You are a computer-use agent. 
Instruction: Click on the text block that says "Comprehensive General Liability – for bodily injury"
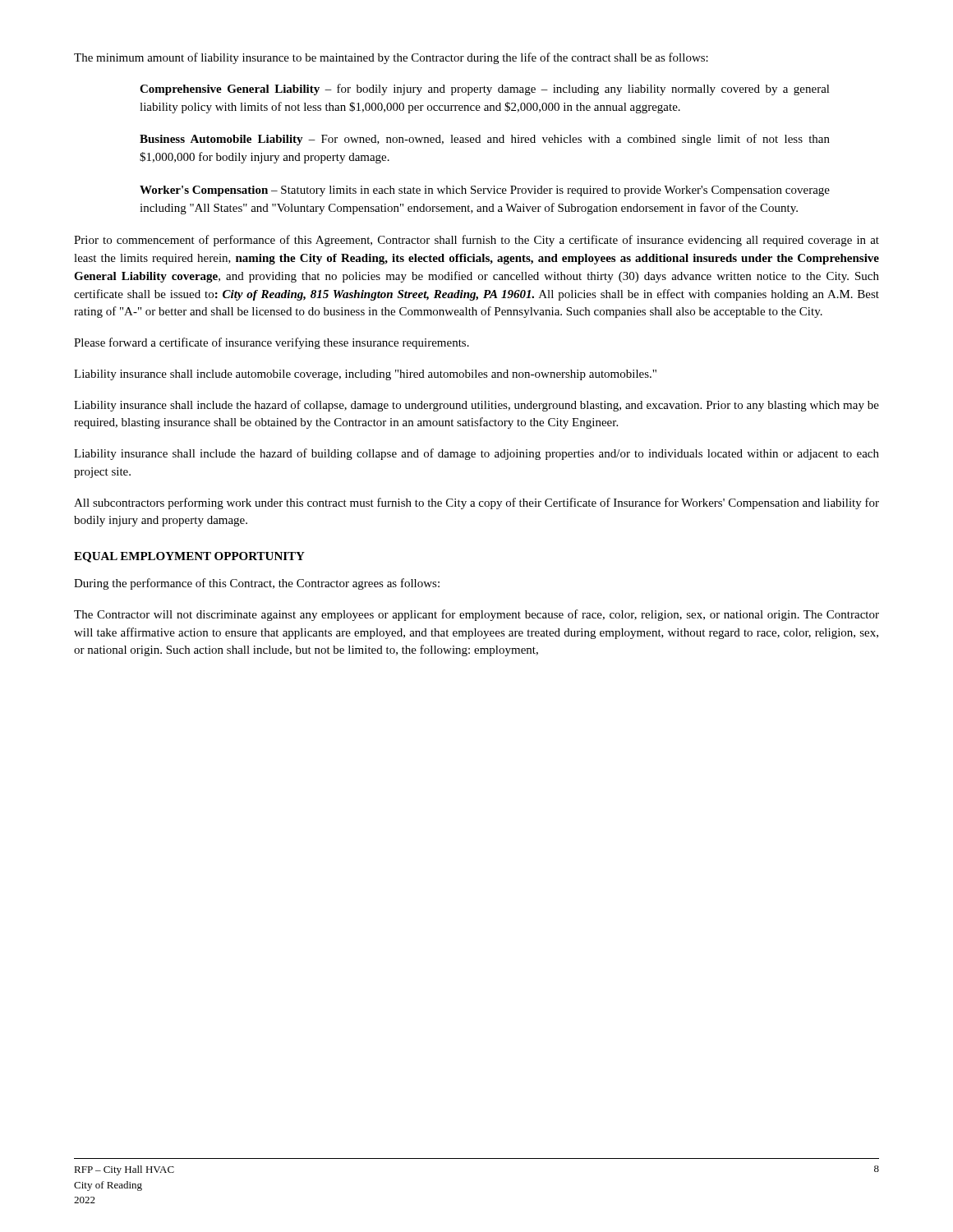tap(485, 98)
